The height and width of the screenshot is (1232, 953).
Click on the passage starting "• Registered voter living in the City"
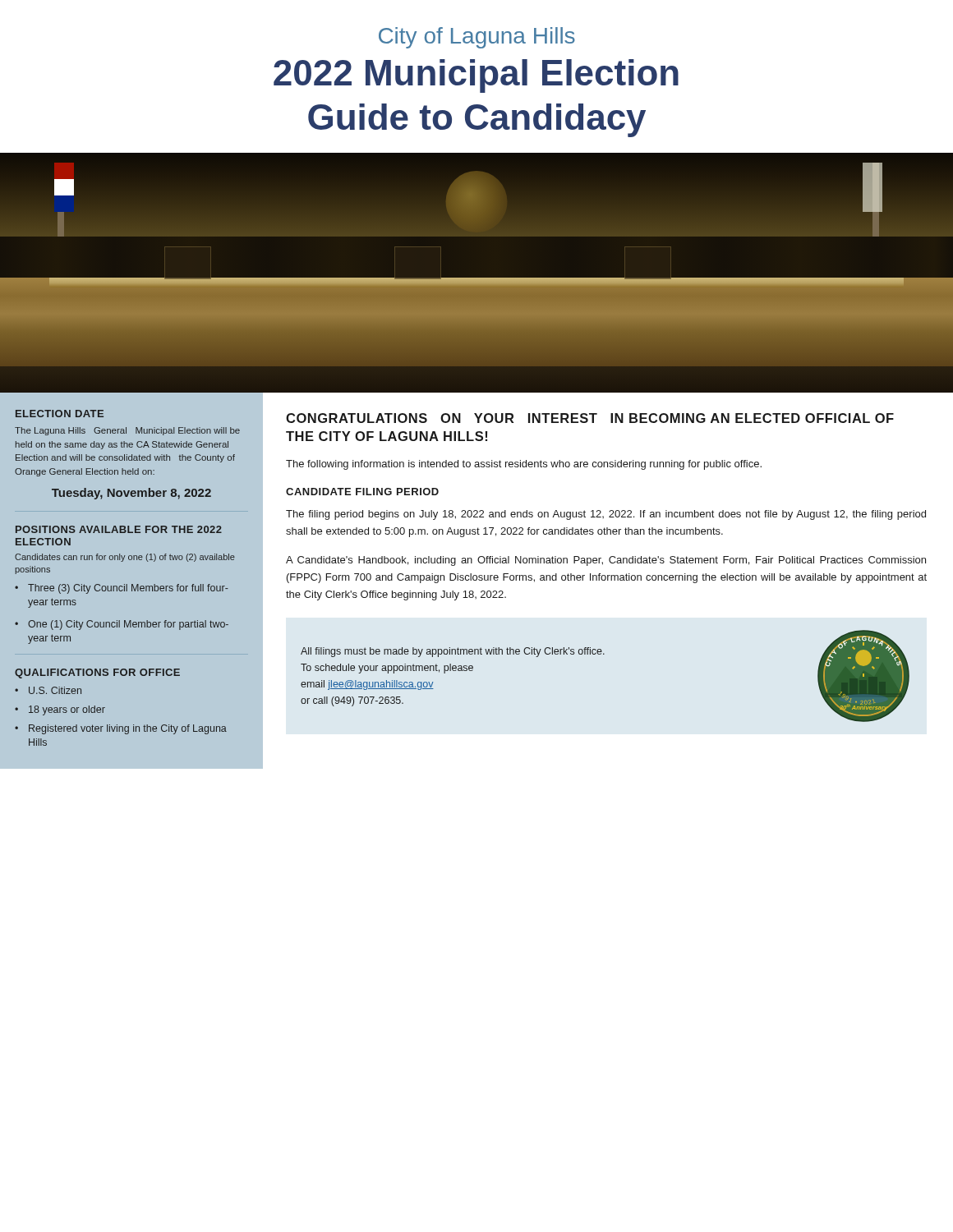point(121,735)
